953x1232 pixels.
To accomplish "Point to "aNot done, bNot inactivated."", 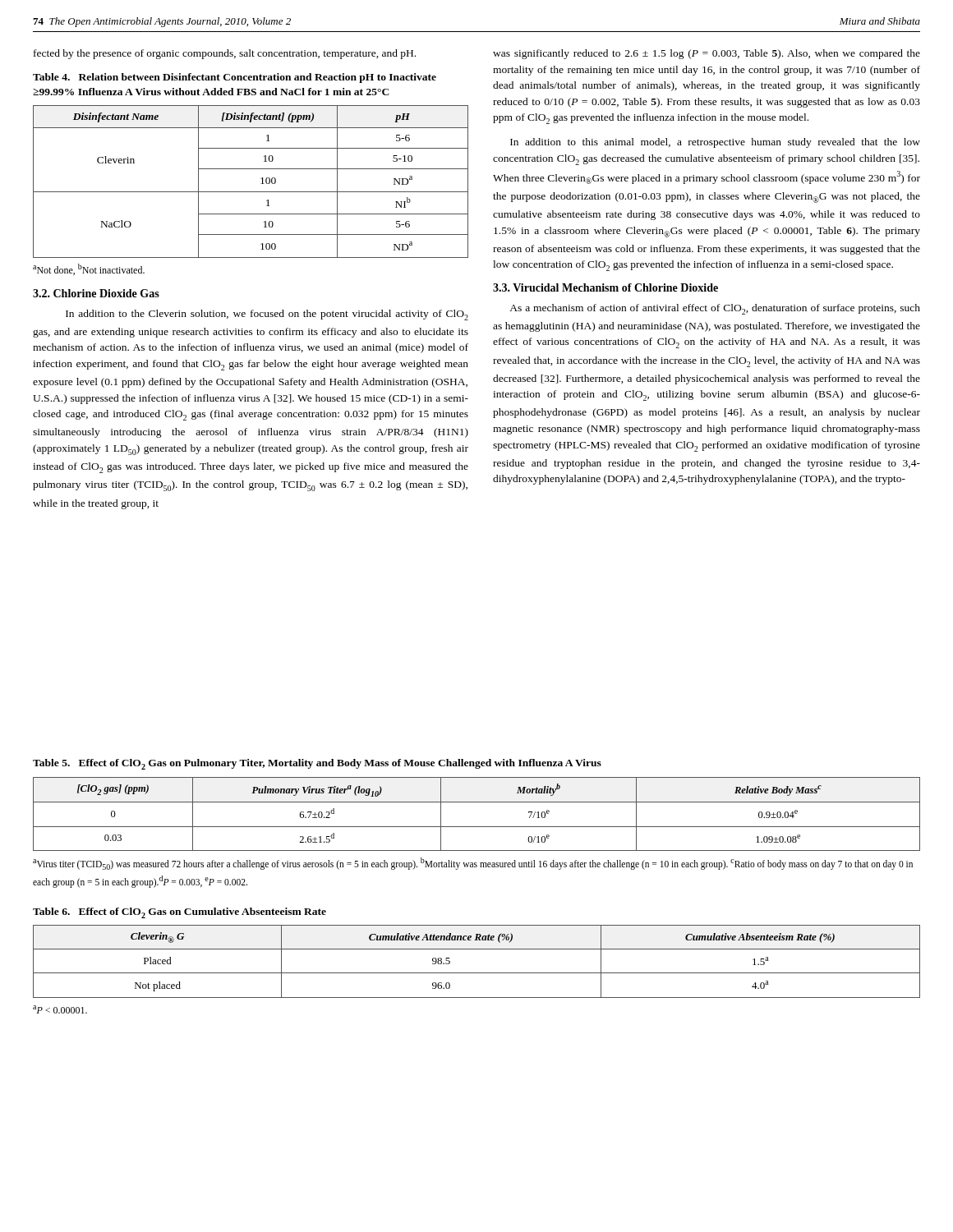I will tap(89, 269).
